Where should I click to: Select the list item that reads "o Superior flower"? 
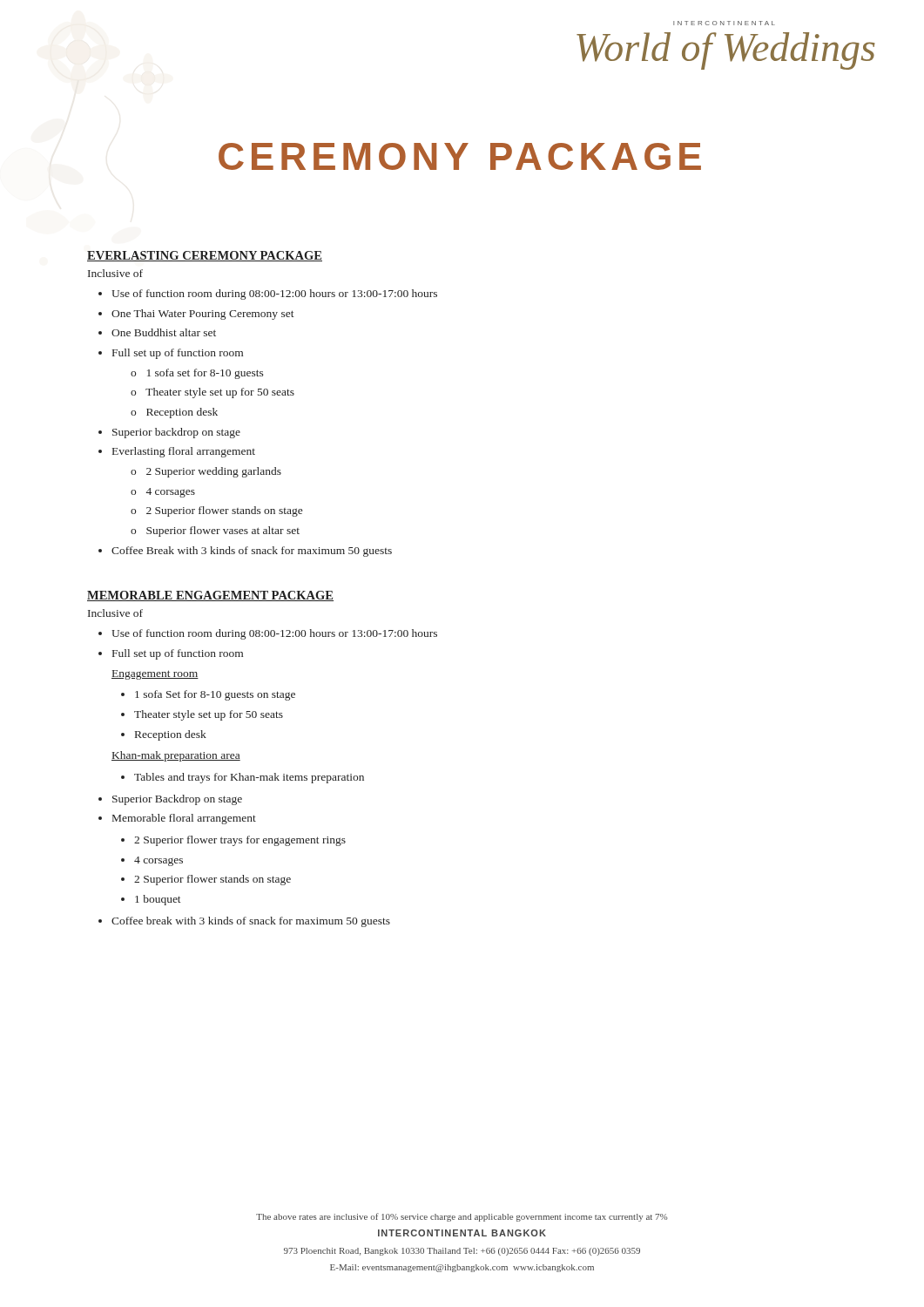coord(215,531)
